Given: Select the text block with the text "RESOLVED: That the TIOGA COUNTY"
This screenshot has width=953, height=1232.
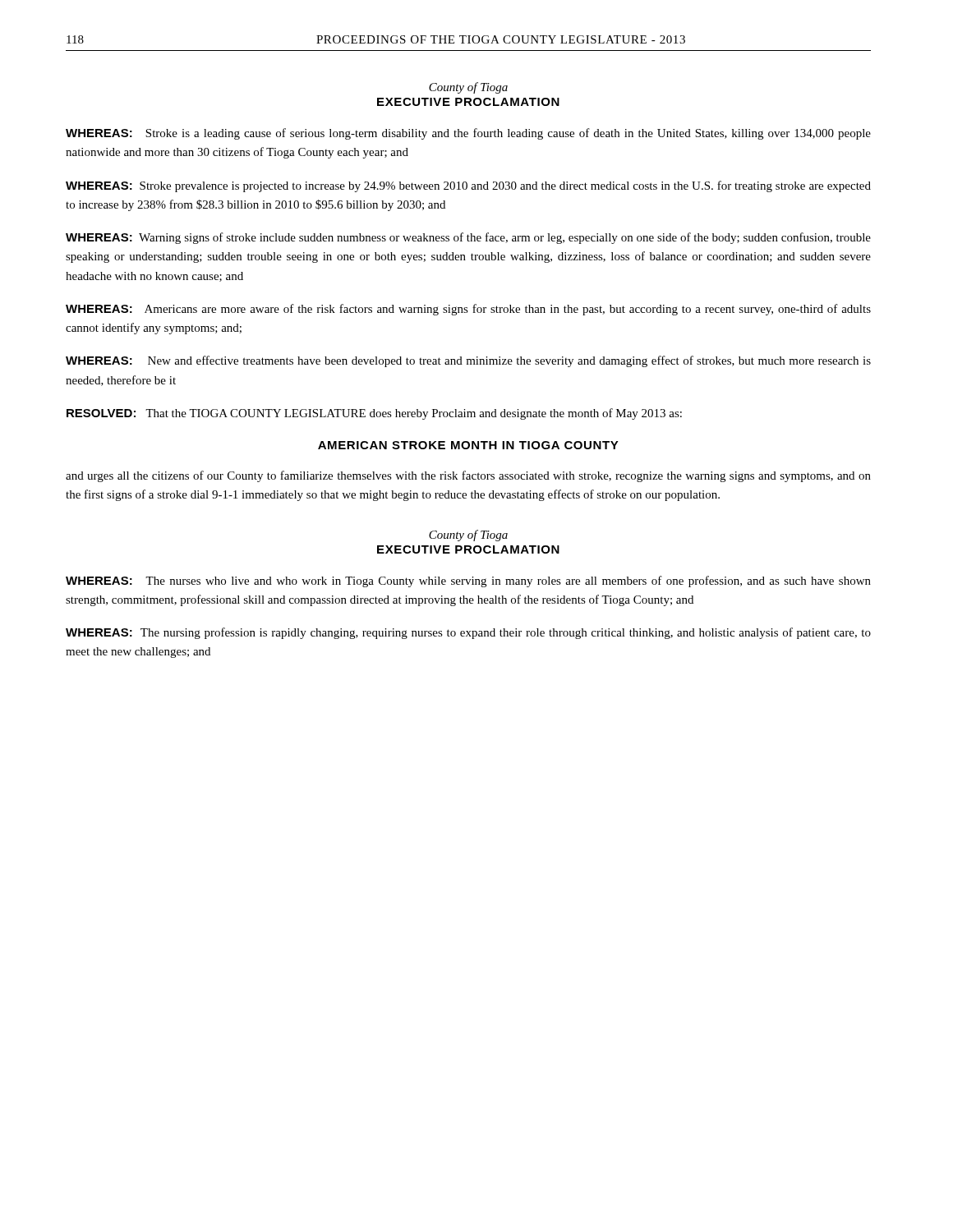Looking at the screenshot, I should pos(374,413).
